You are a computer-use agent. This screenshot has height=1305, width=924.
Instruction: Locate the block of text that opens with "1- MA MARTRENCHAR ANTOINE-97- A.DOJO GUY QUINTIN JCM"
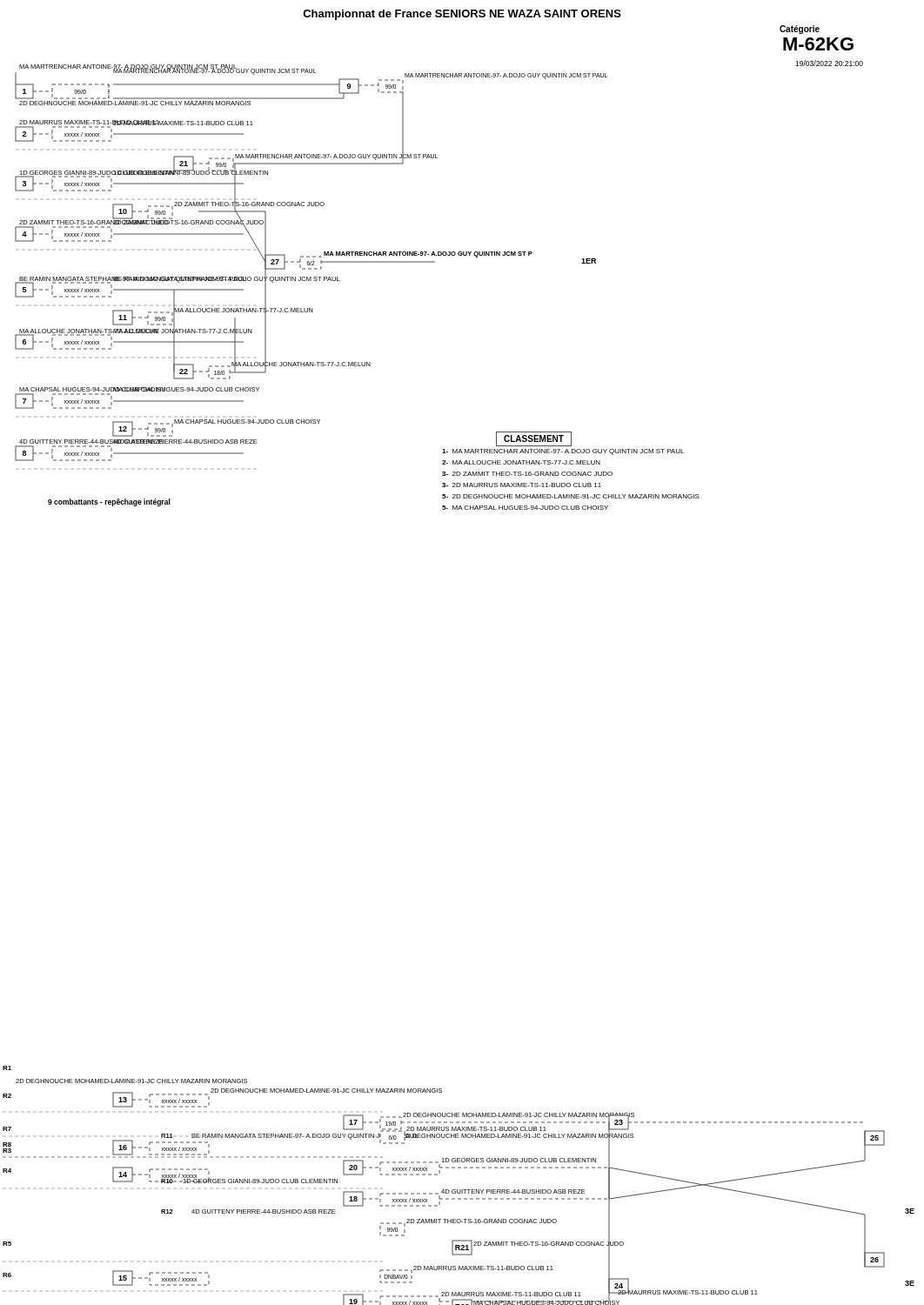pyautogui.click(x=571, y=479)
